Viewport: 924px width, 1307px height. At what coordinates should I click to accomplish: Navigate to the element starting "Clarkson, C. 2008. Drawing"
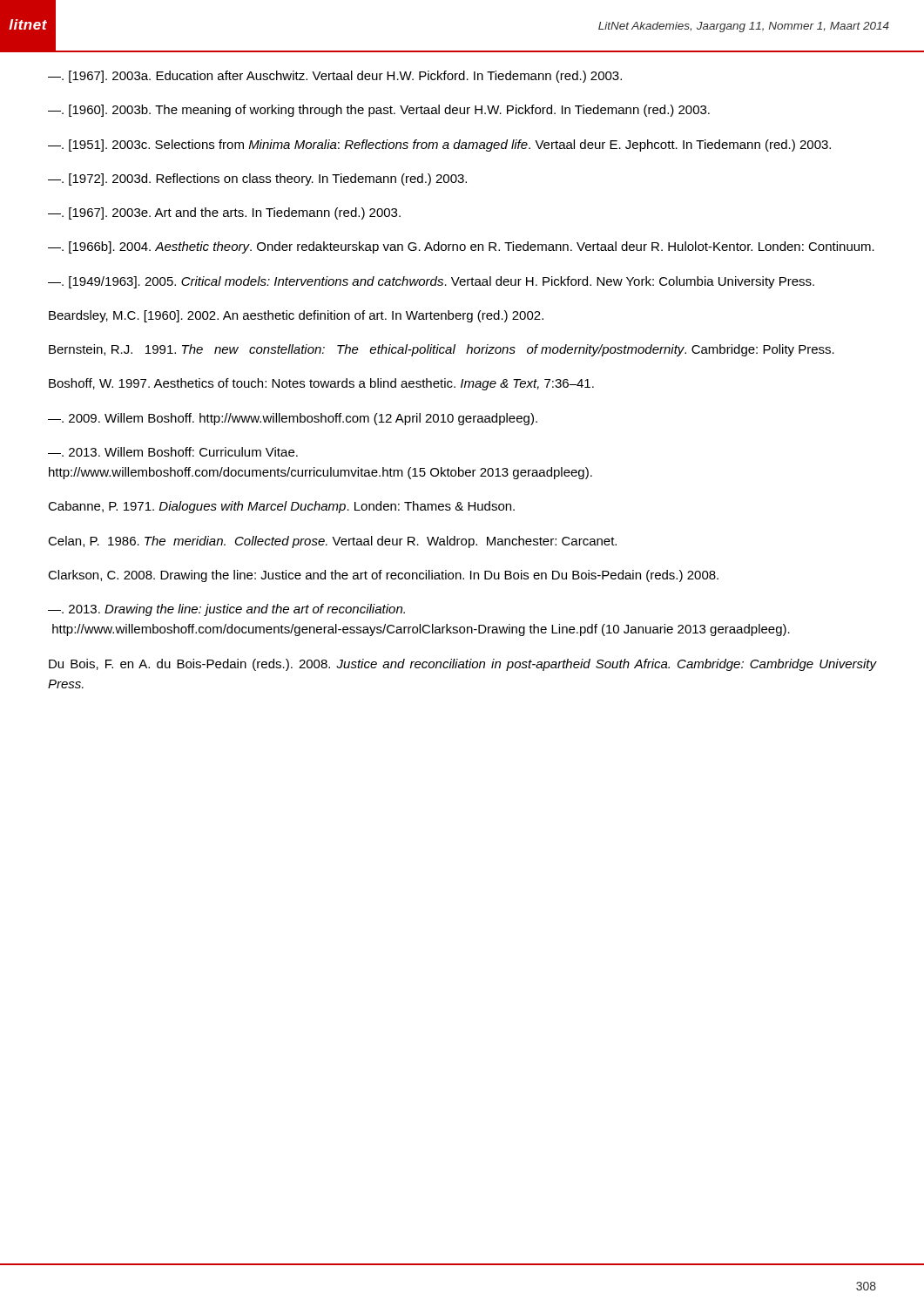(384, 574)
